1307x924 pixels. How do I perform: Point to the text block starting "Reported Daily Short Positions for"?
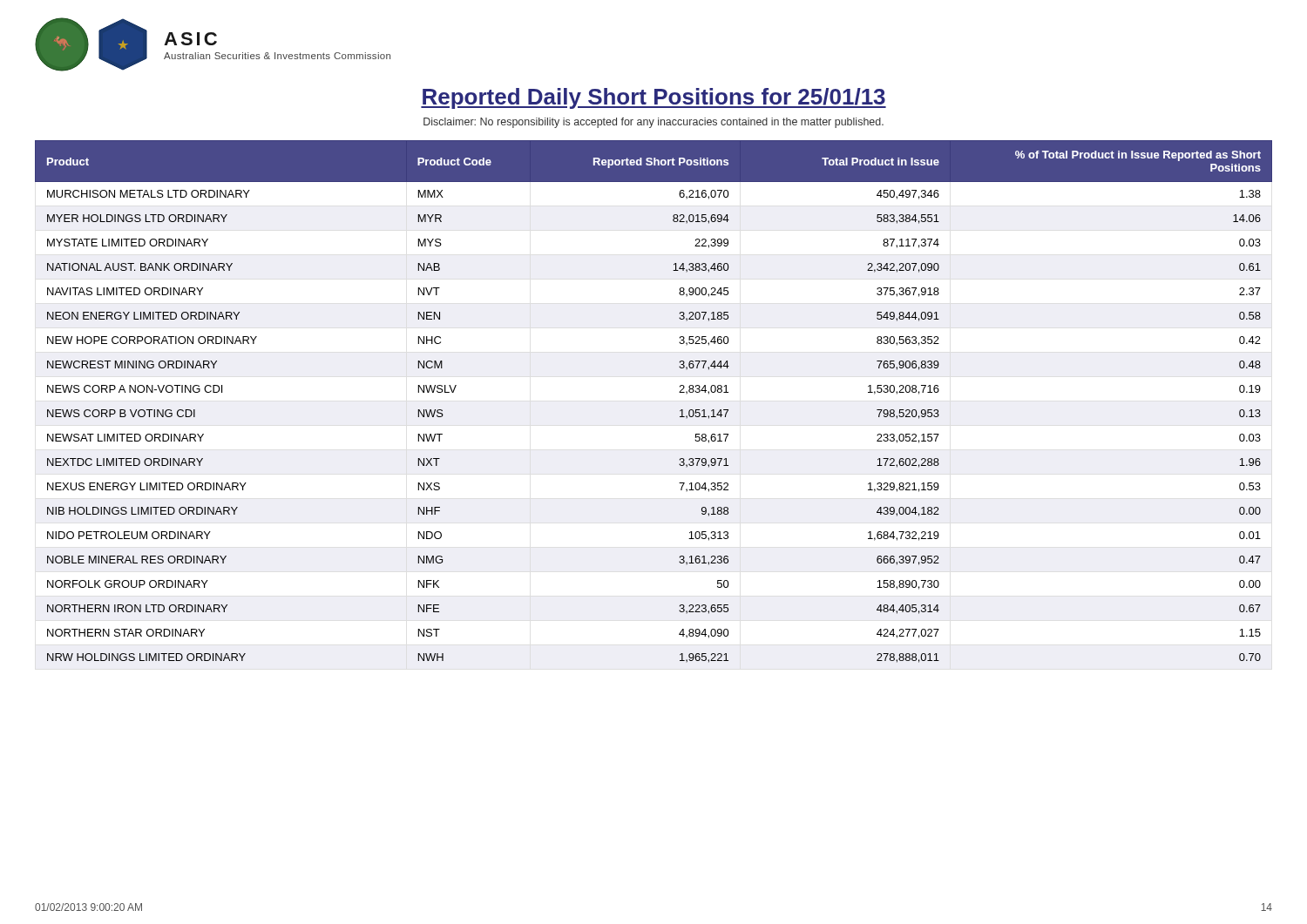pyautogui.click(x=654, y=97)
